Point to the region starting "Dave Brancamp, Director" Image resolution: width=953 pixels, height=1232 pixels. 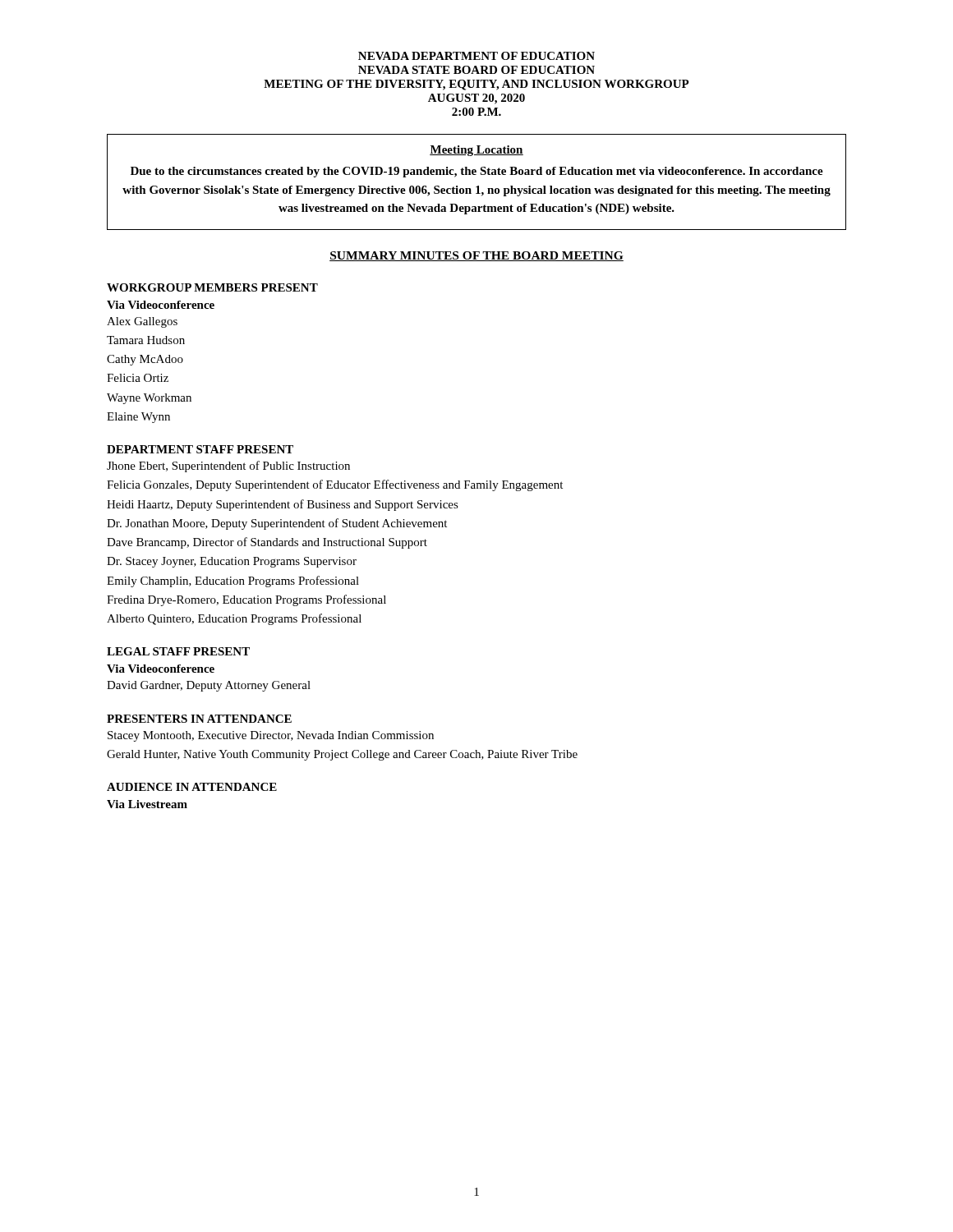pos(267,542)
